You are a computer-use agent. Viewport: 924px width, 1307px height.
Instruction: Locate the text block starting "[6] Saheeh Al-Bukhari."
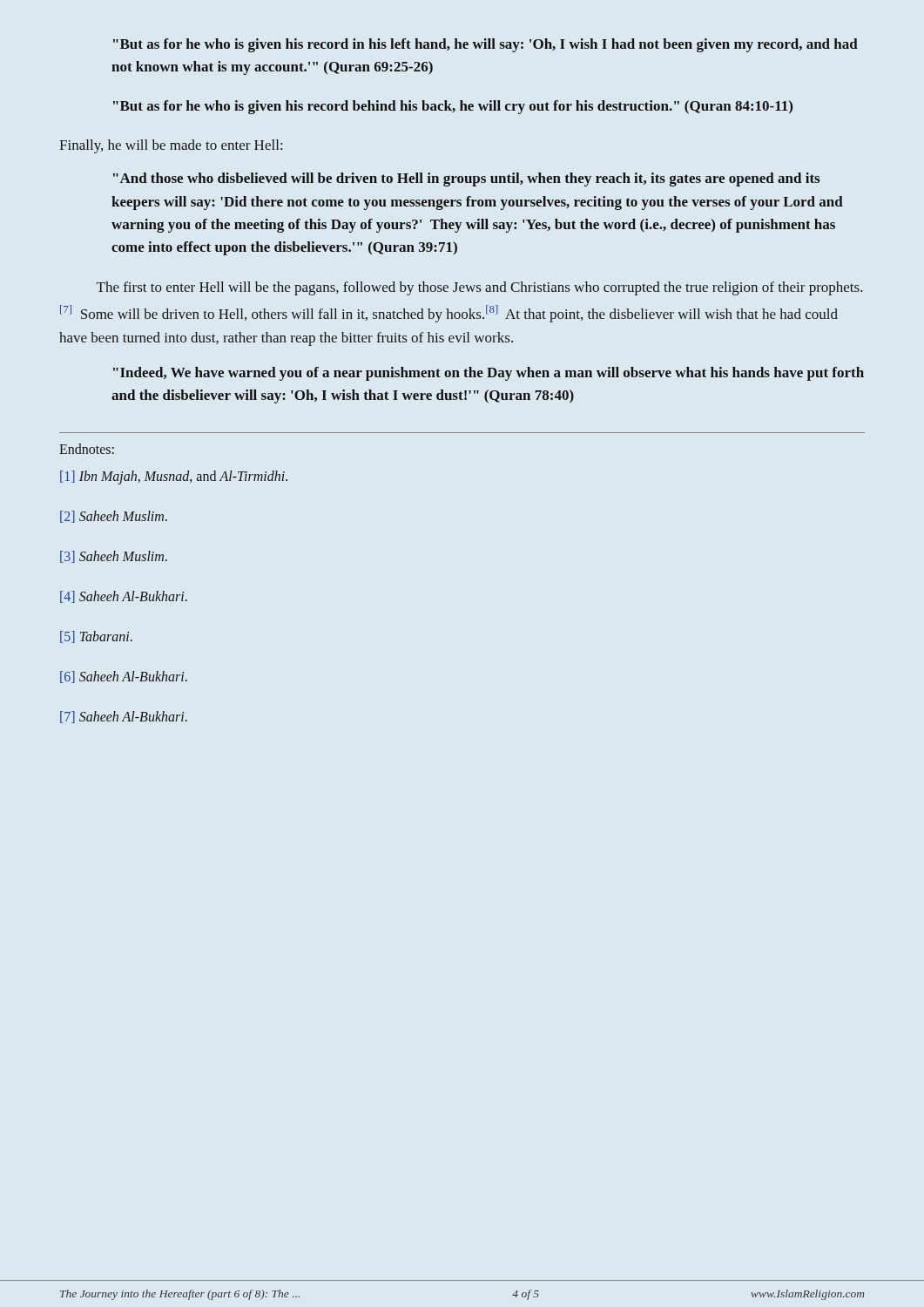(x=124, y=676)
